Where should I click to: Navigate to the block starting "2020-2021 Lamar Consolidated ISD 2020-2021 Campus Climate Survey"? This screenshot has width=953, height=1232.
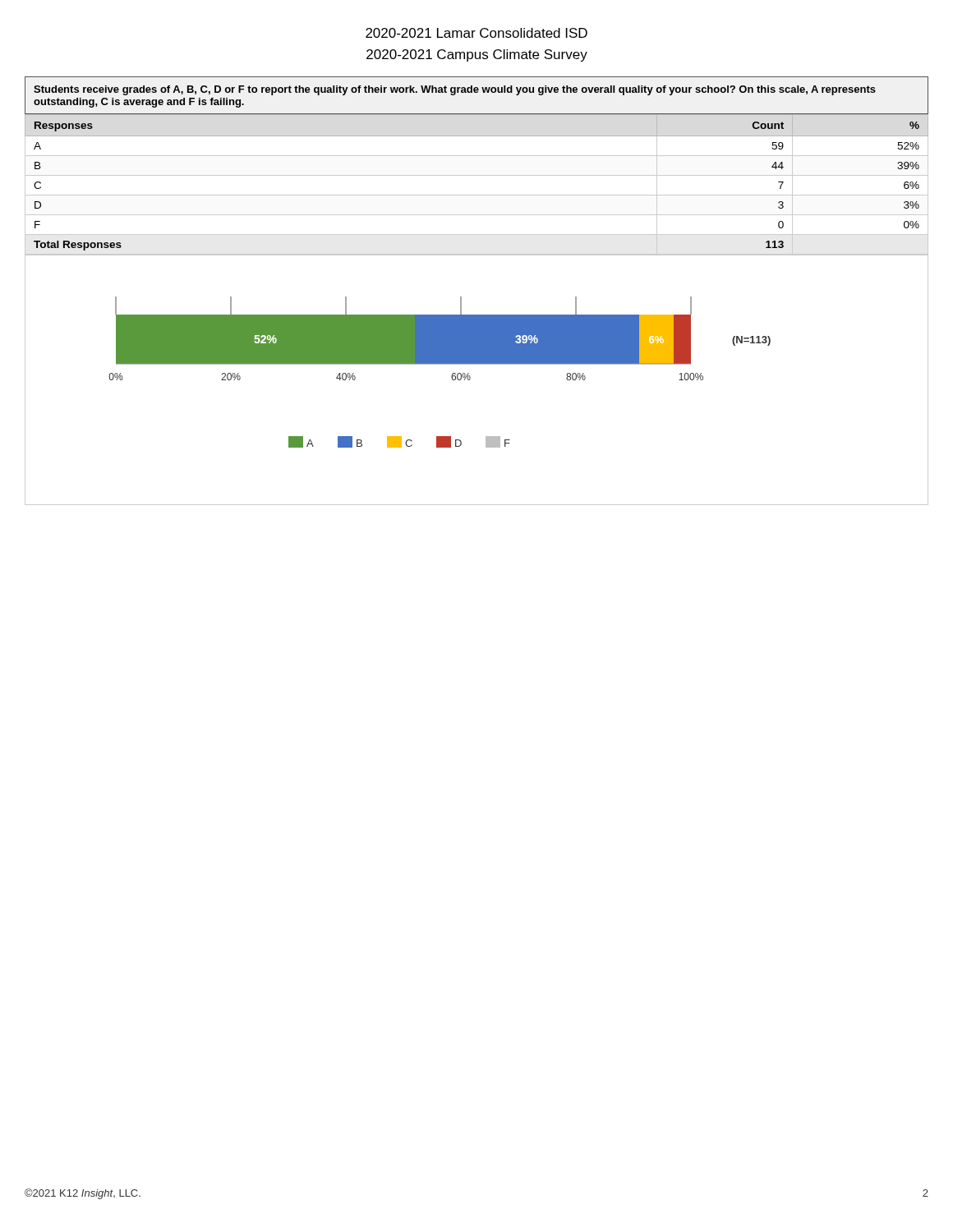pos(476,44)
